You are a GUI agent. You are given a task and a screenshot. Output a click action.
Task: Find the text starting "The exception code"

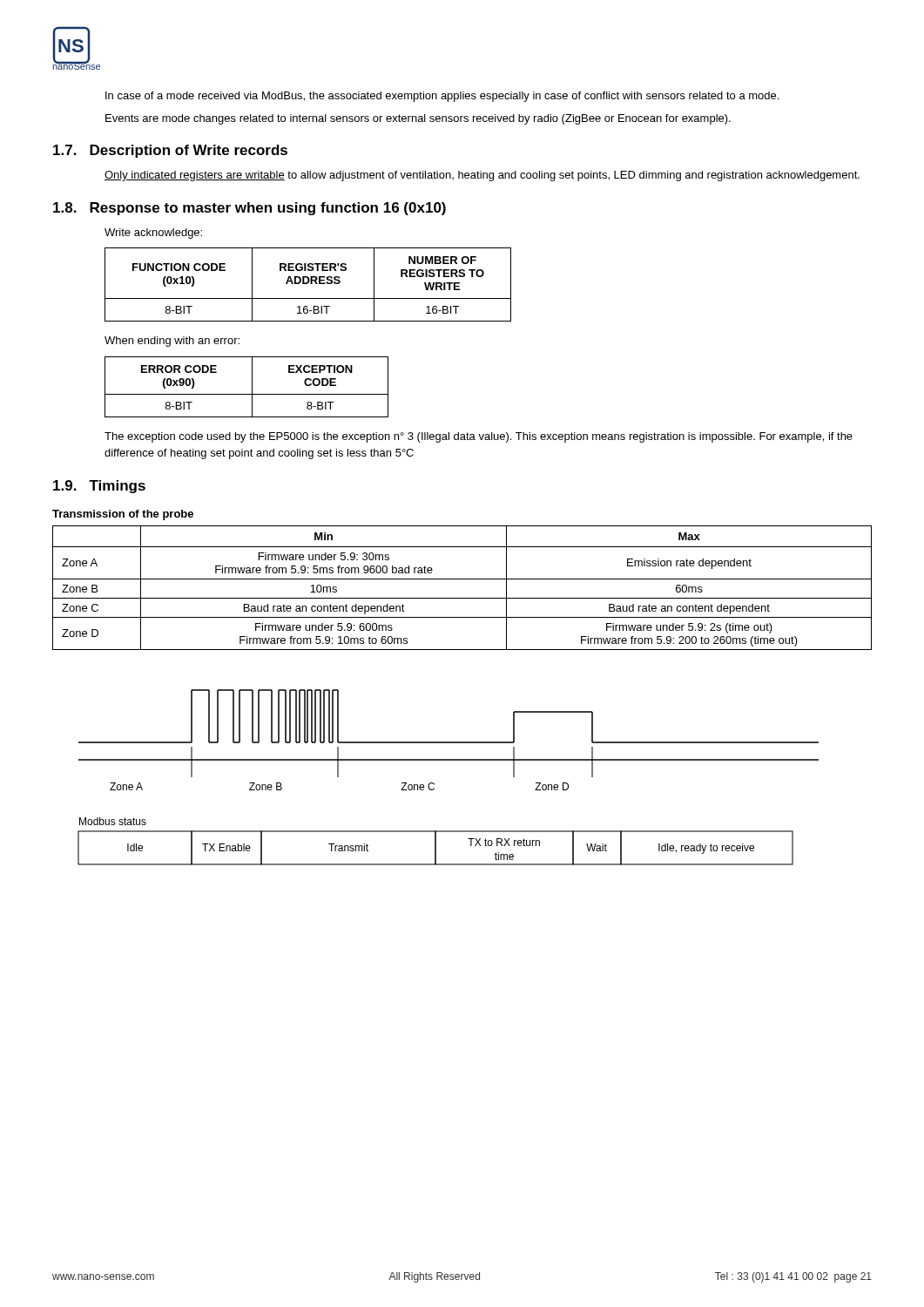coord(479,444)
